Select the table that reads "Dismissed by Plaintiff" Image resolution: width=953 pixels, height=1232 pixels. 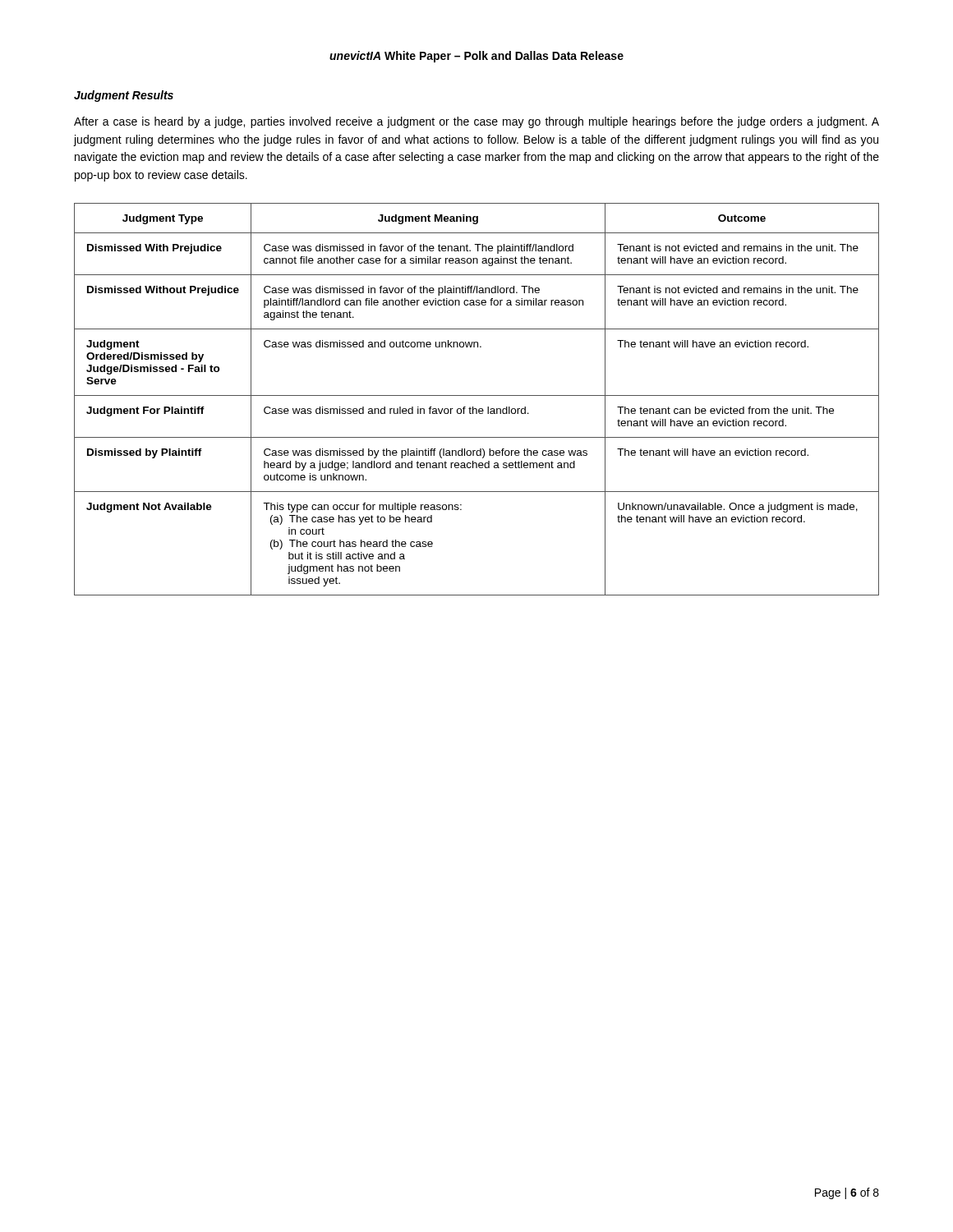pyautogui.click(x=476, y=399)
